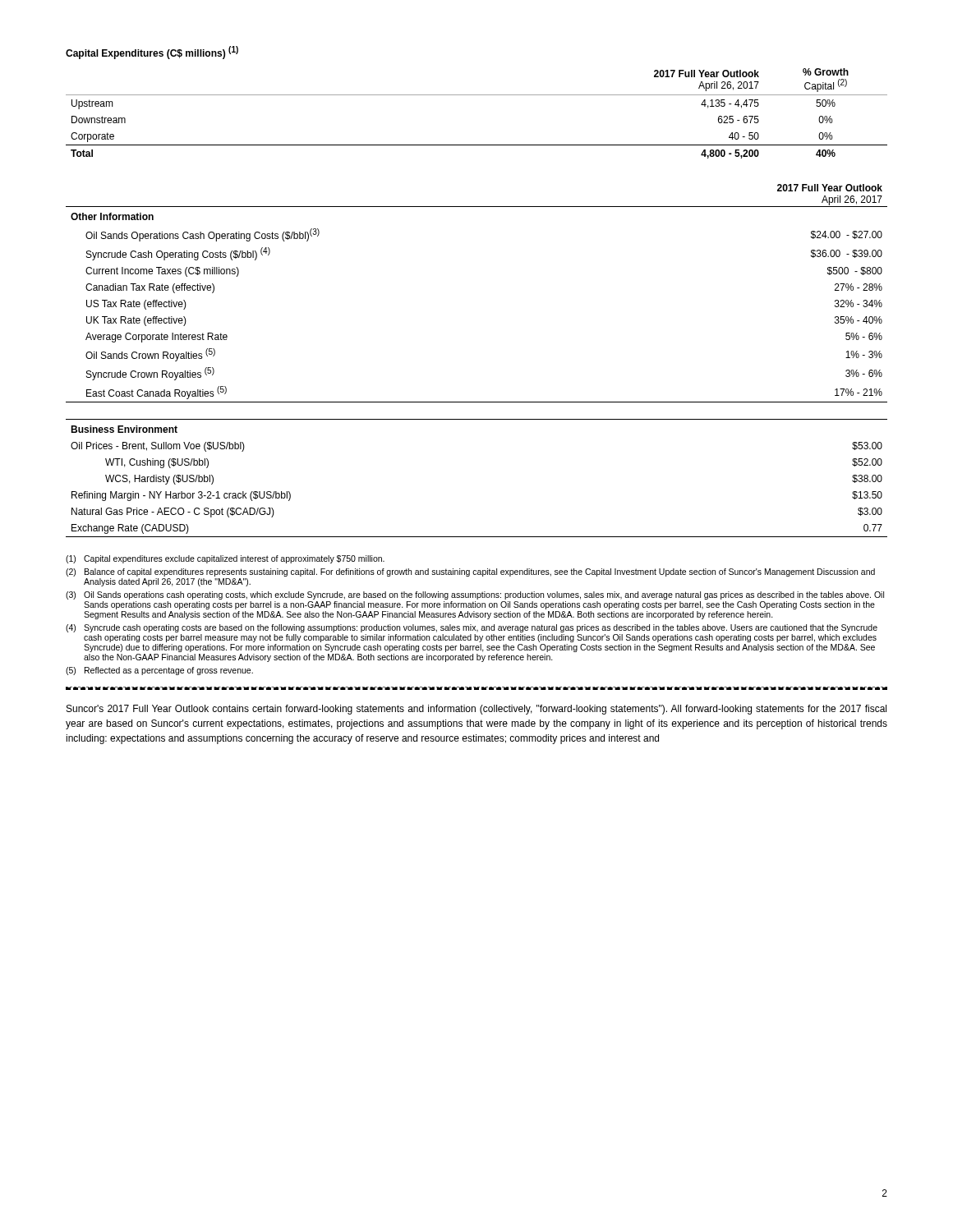Find the table that mentions "Current Income Taxes"
This screenshot has width=953, height=1232.
(476, 292)
